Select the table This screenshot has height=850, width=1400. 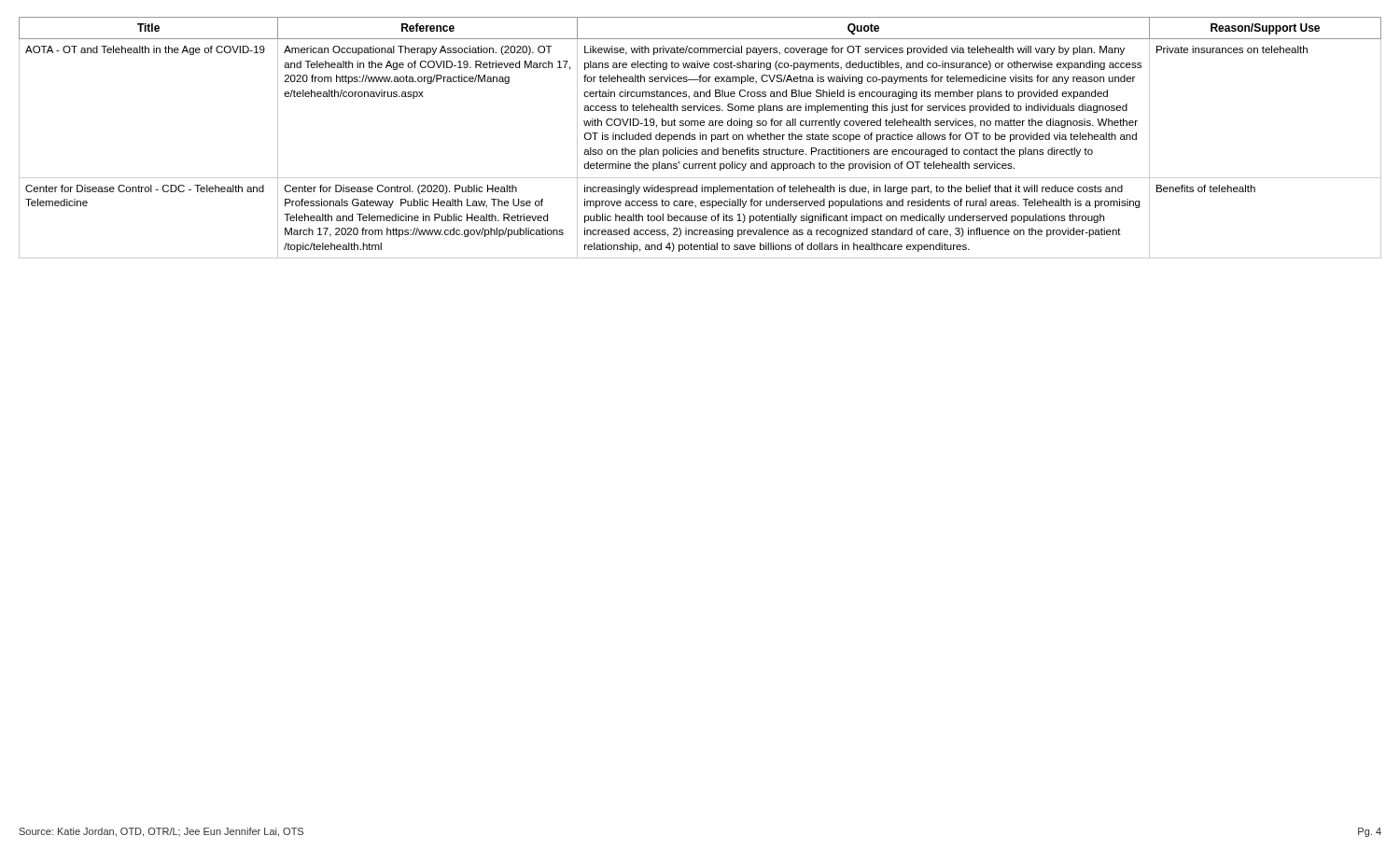pos(700,138)
